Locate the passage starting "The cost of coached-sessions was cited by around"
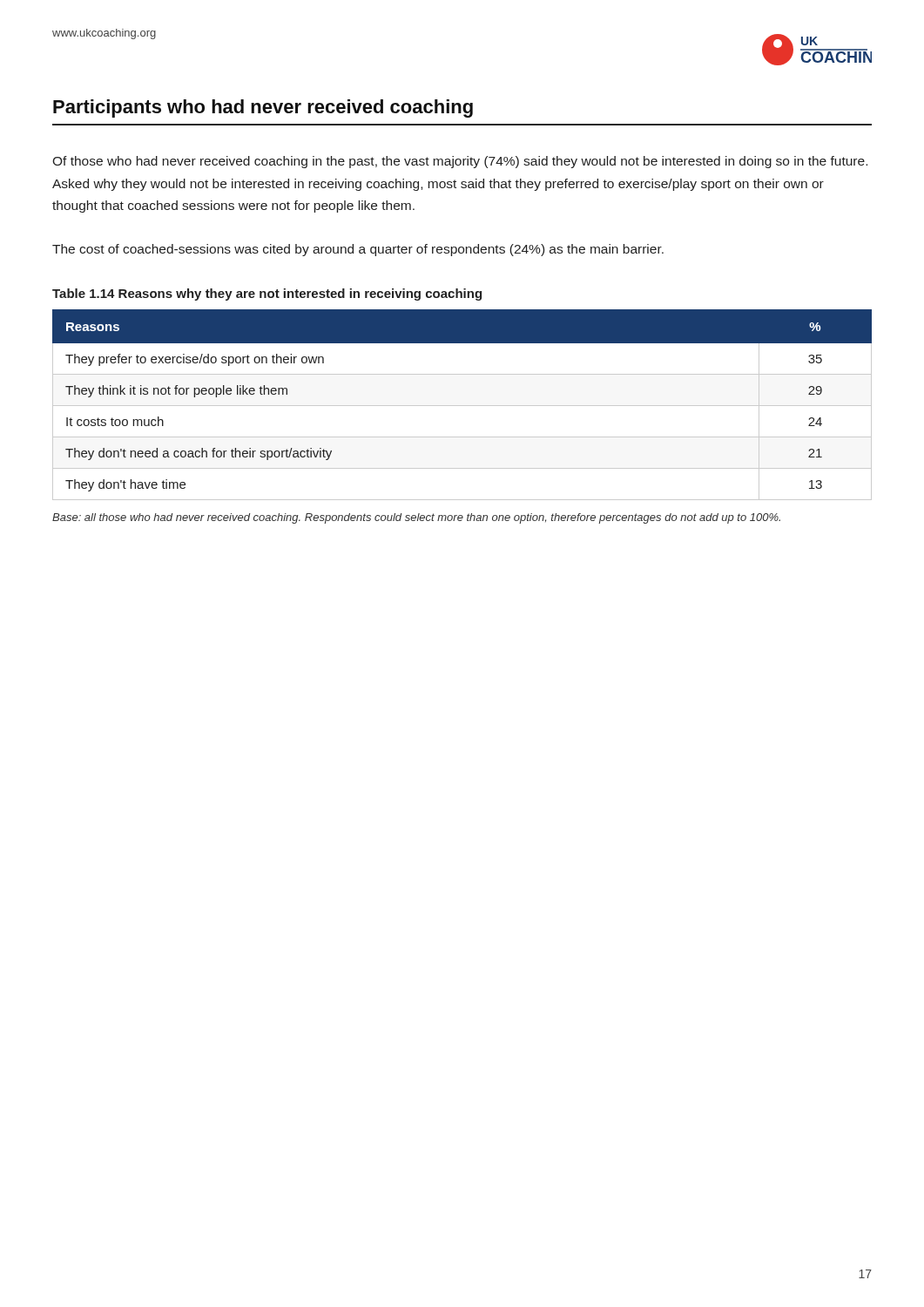The height and width of the screenshot is (1307, 924). coord(358,249)
